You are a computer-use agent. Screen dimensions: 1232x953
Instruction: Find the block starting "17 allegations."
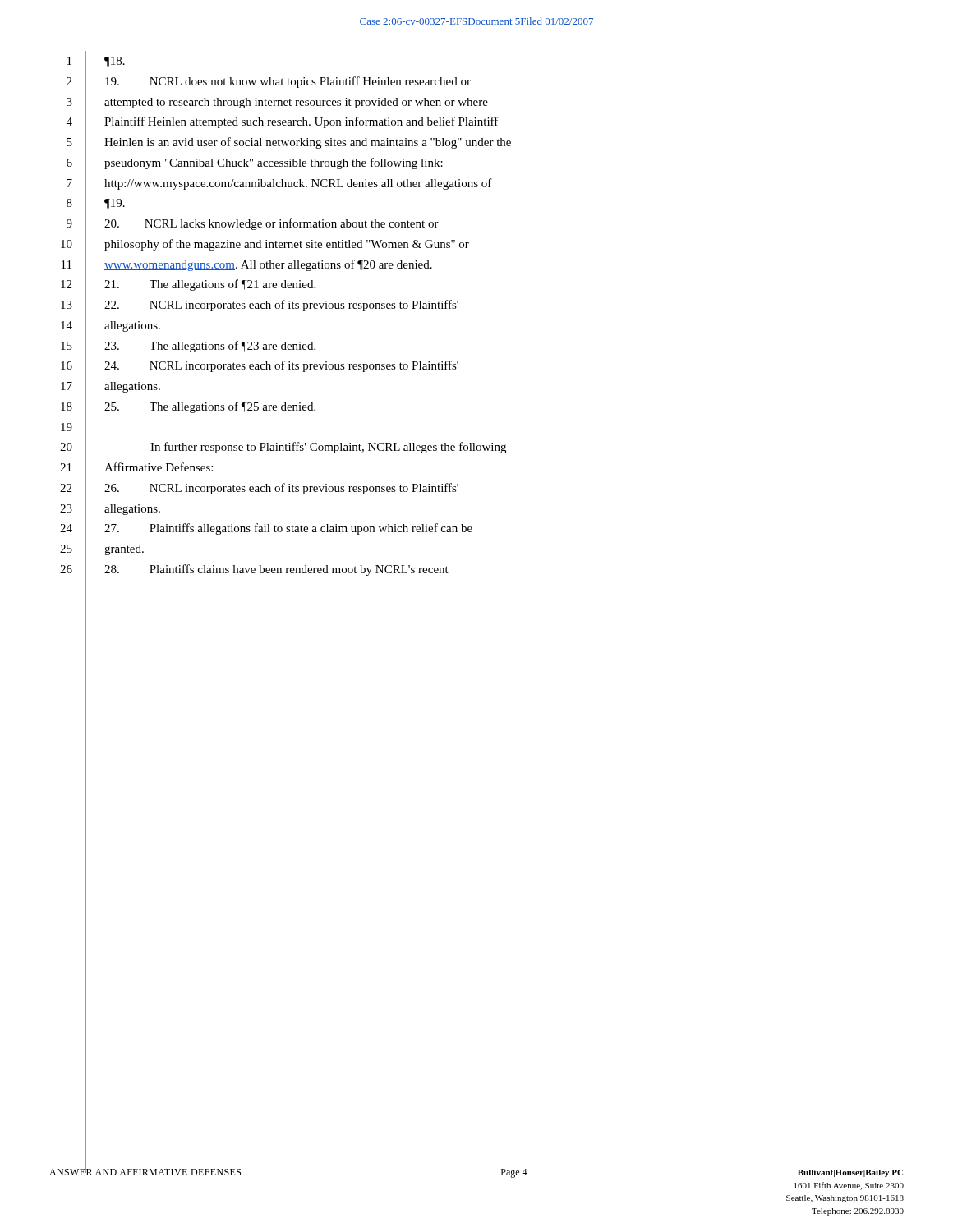(x=110, y=386)
